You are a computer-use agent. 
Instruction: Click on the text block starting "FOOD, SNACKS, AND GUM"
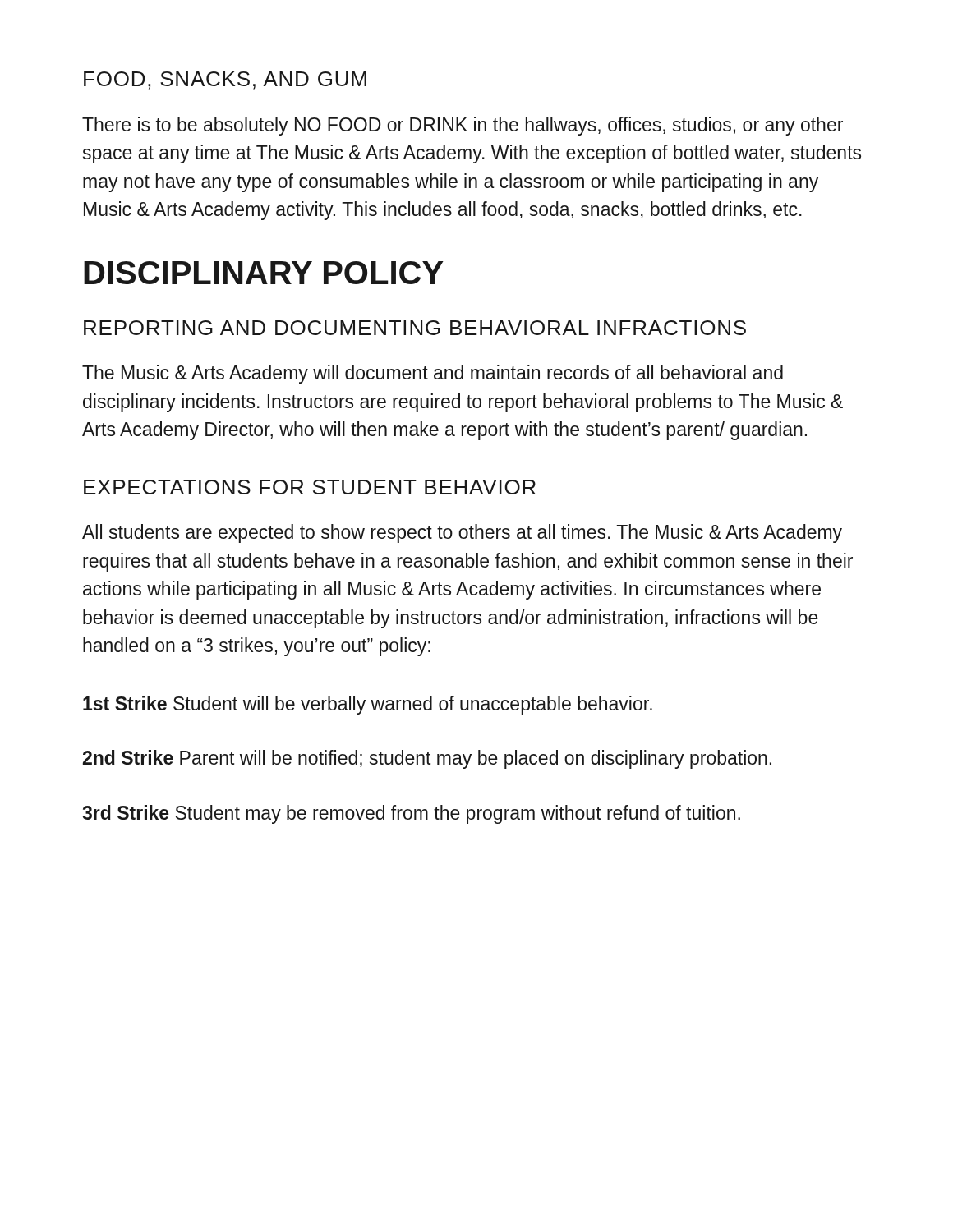(x=225, y=79)
